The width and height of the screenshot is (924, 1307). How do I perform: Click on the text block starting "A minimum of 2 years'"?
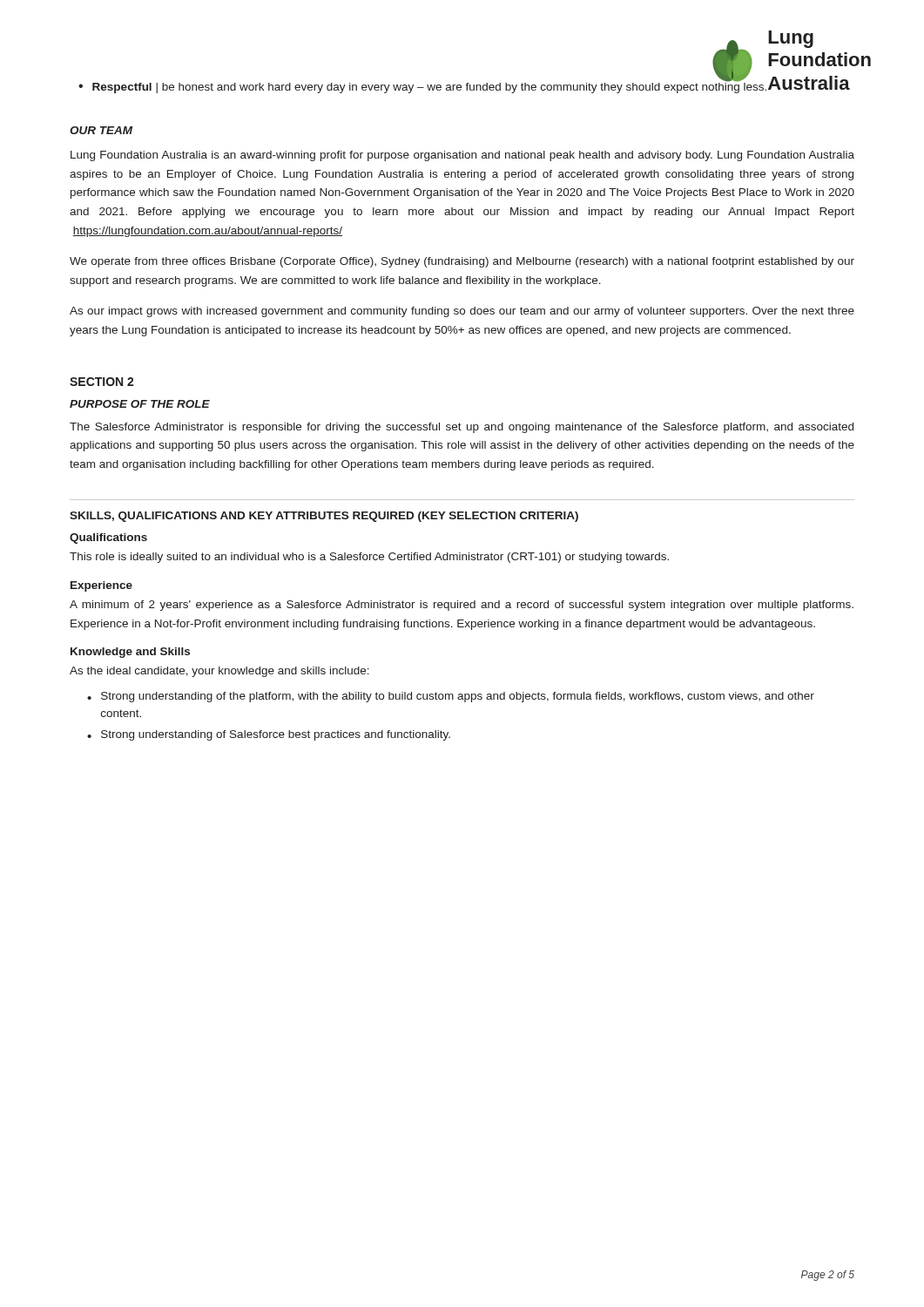(462, 614)
